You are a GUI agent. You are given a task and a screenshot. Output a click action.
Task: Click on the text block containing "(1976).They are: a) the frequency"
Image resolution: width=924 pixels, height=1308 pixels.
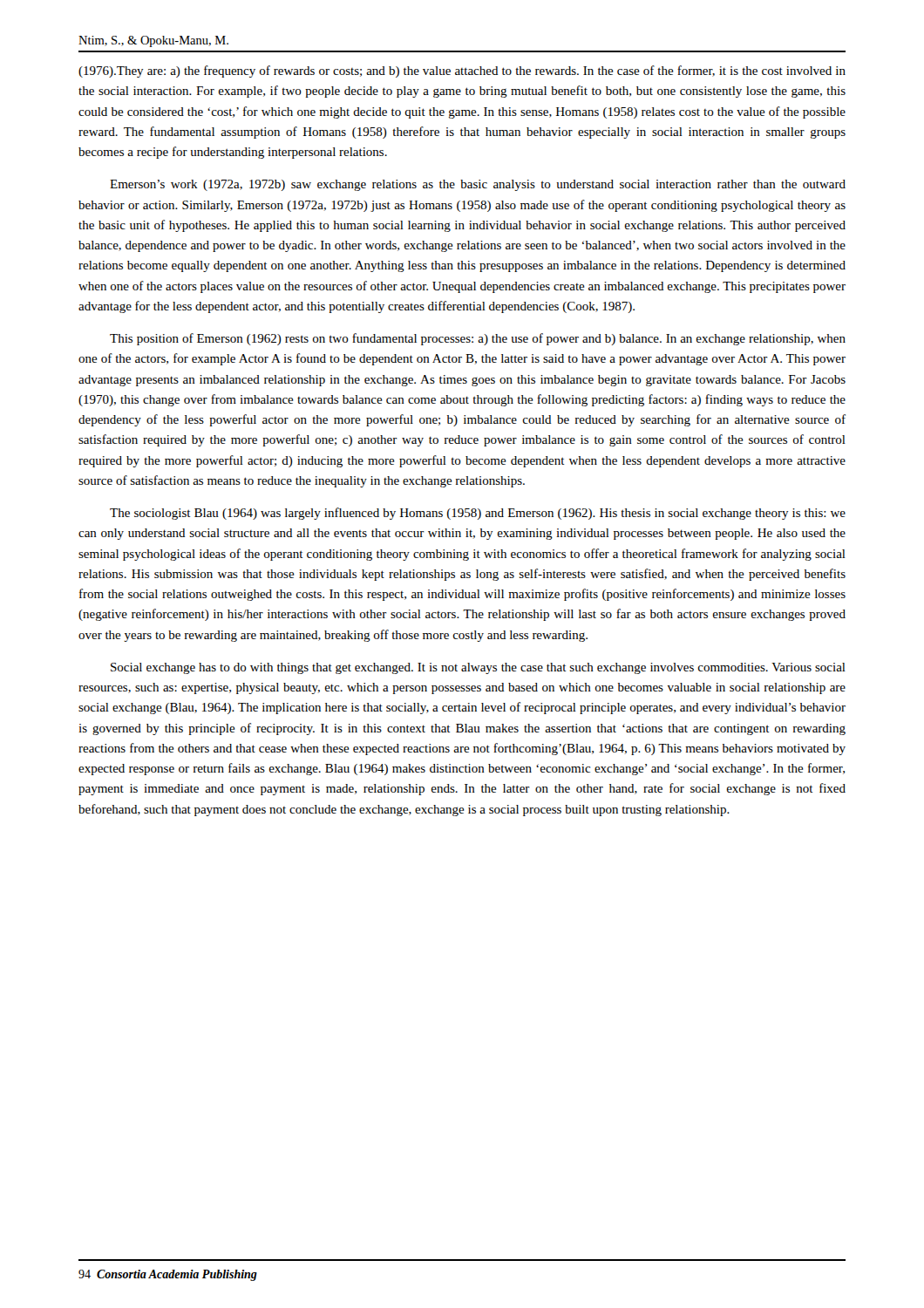pyautogui.click(x=462, y=111)
